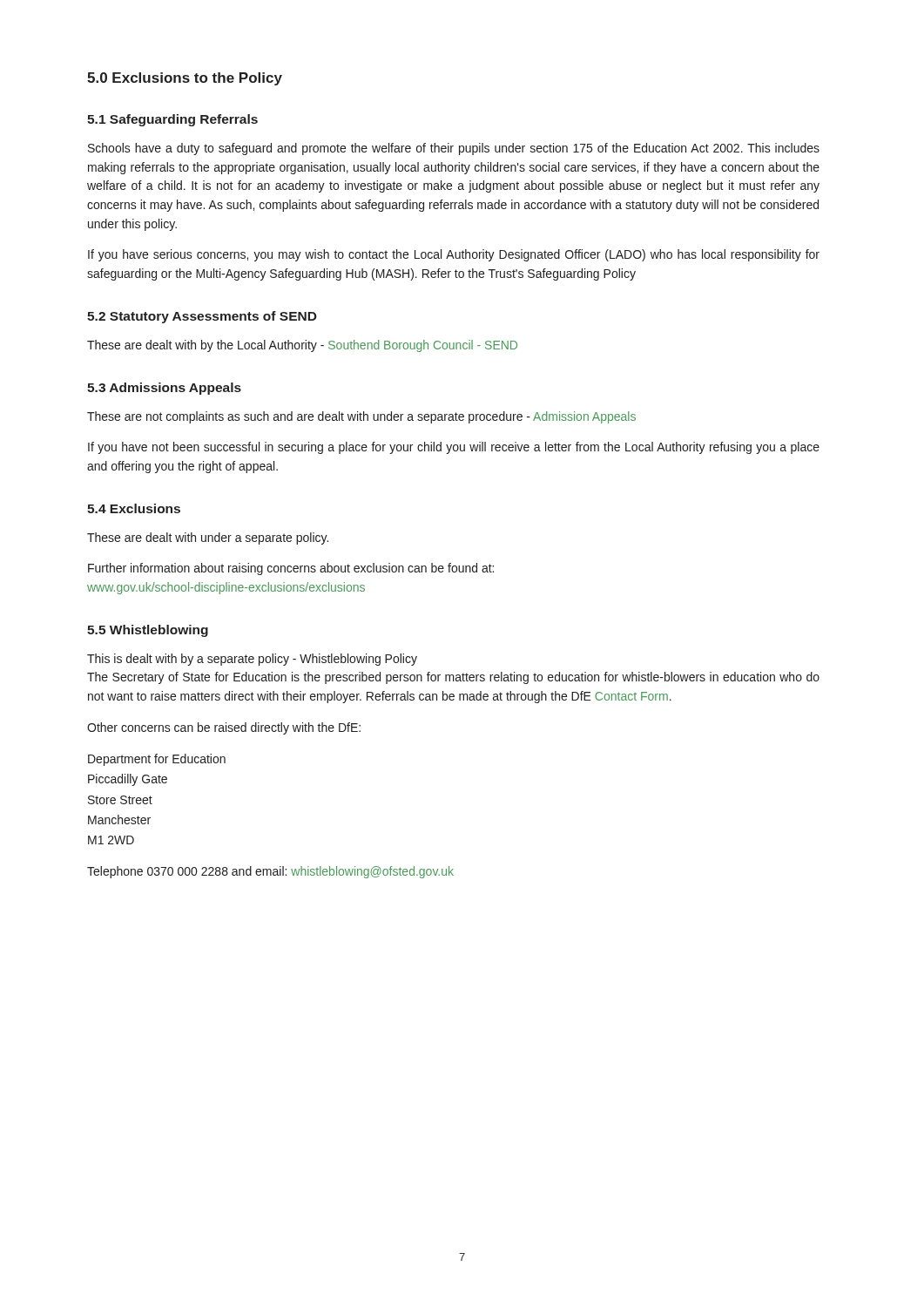This screenshot has width=924, height=1307.
Task: Locate the text block containing "These are not complaints as such"
Action: tap(362, 416)
